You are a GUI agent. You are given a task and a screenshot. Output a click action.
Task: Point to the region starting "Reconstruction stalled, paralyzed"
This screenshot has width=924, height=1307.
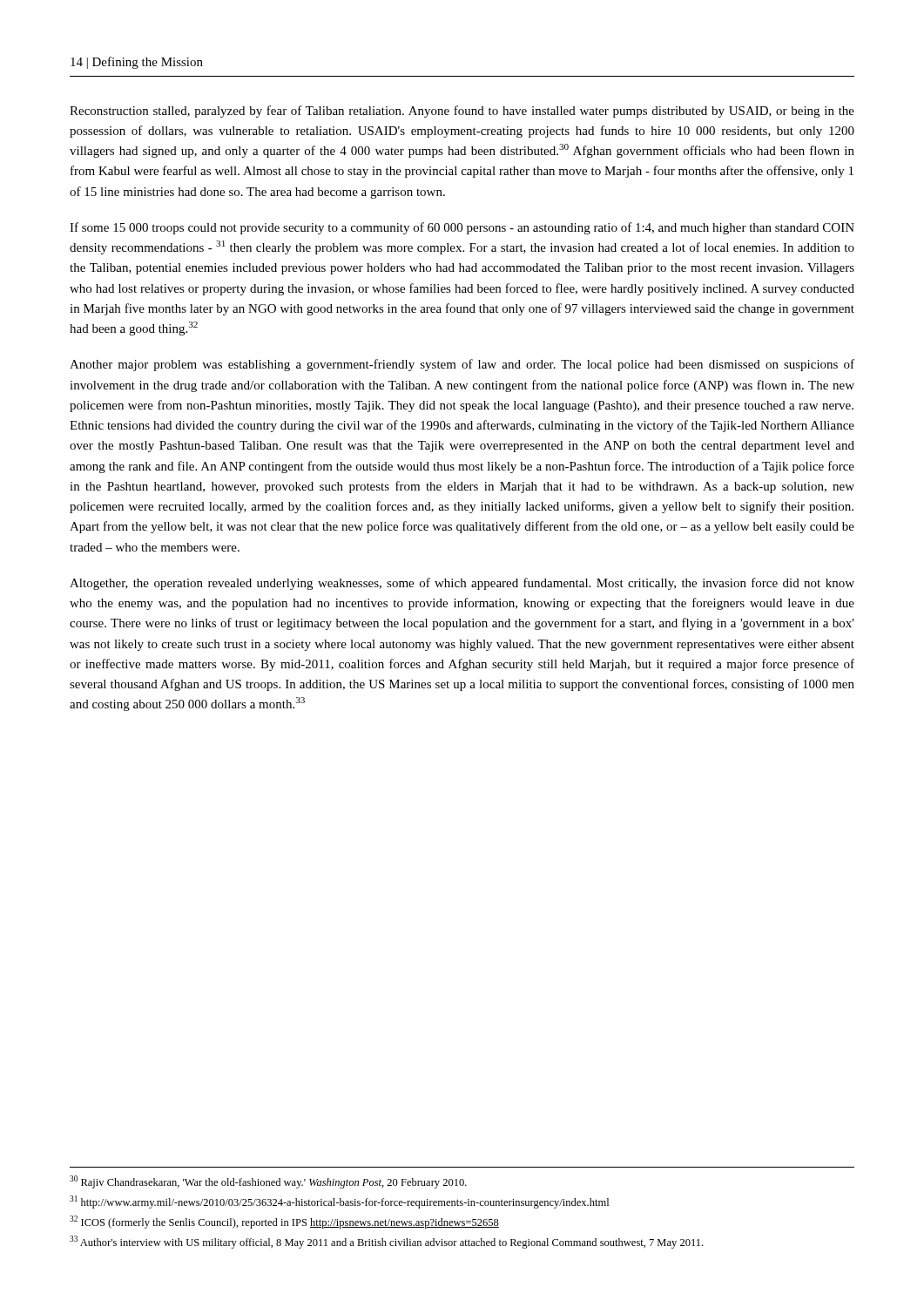point(462,151)
